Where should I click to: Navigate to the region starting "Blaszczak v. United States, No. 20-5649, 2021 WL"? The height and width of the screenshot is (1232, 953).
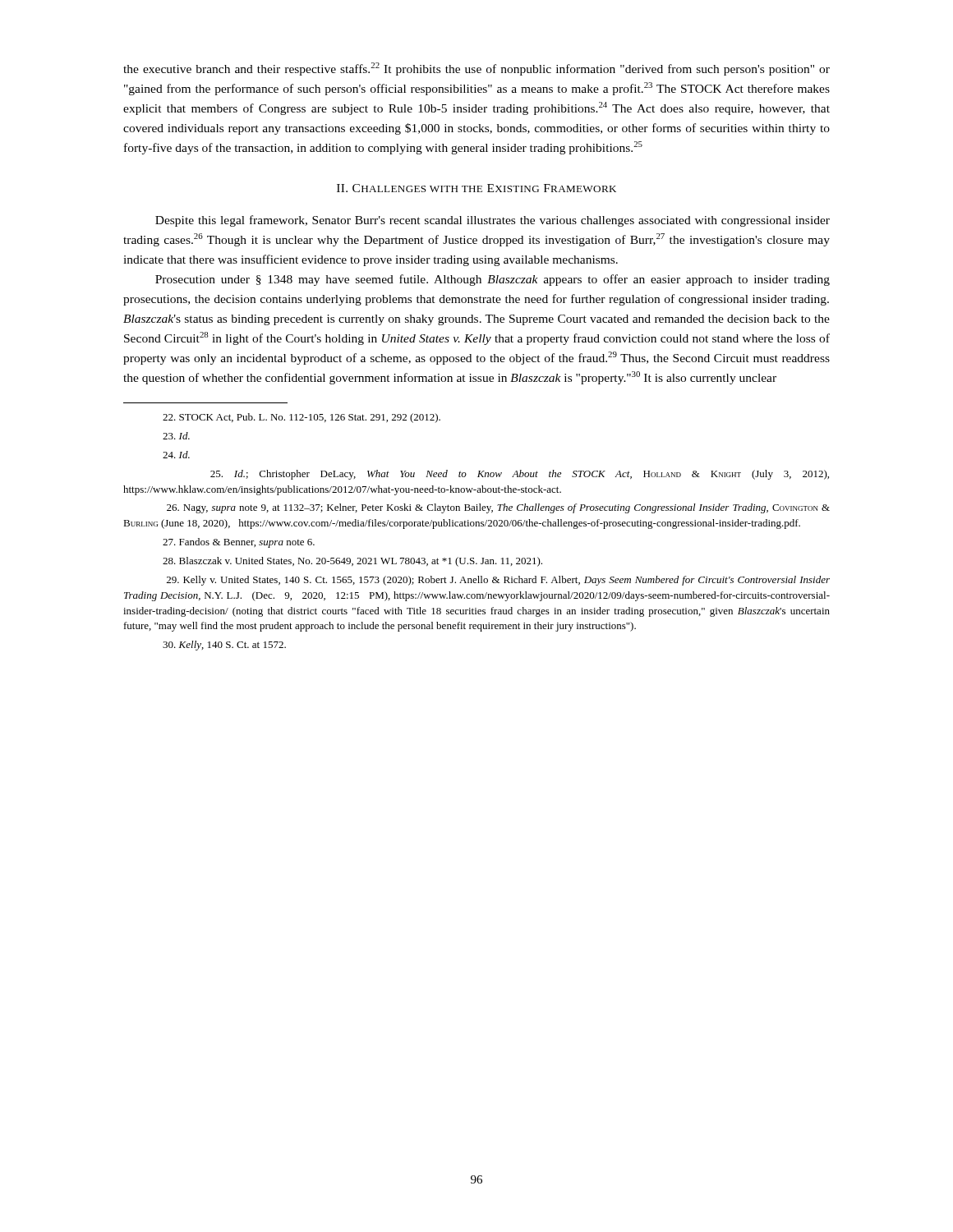345,561
